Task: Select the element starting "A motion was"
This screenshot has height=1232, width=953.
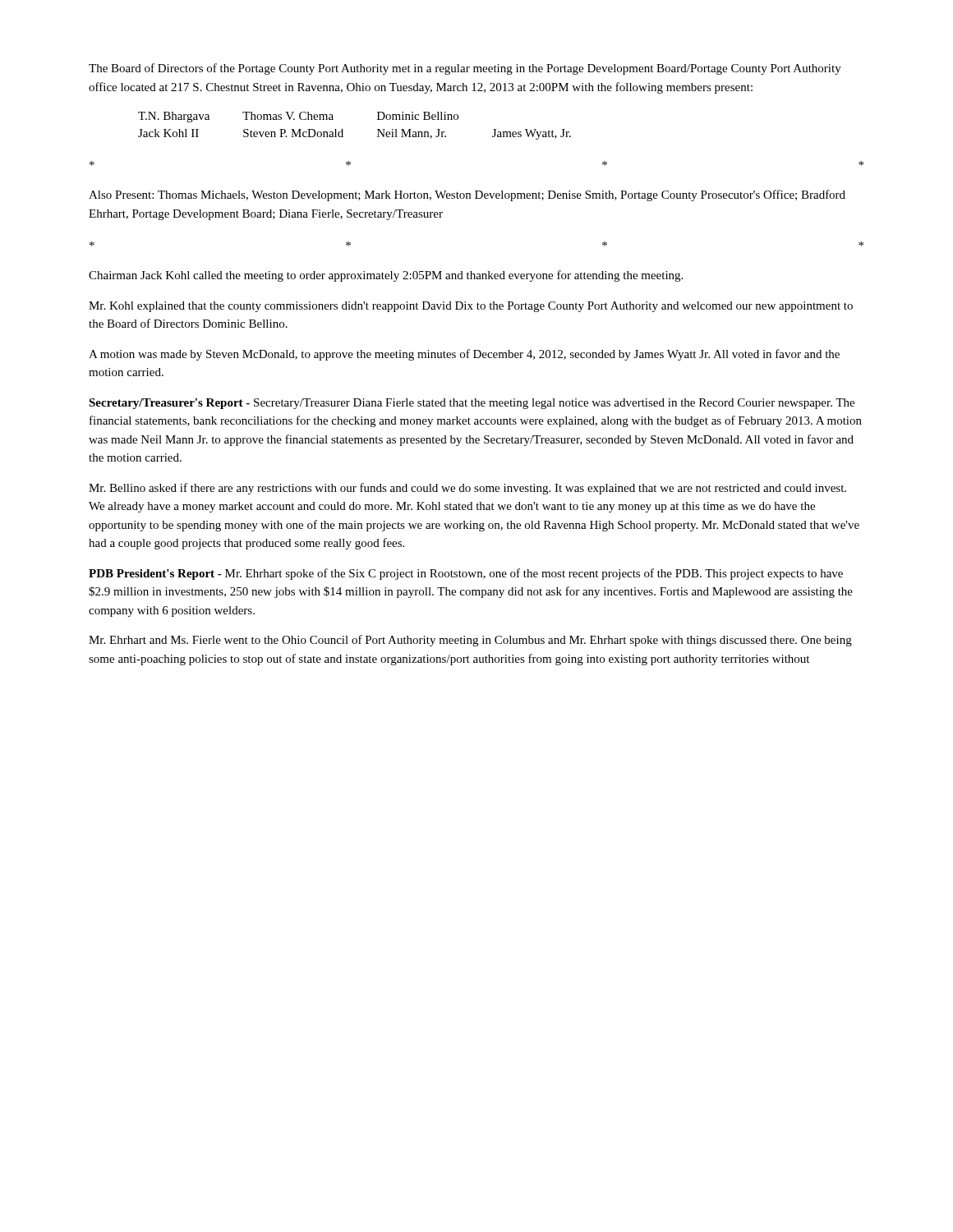Action: point(464,363)
